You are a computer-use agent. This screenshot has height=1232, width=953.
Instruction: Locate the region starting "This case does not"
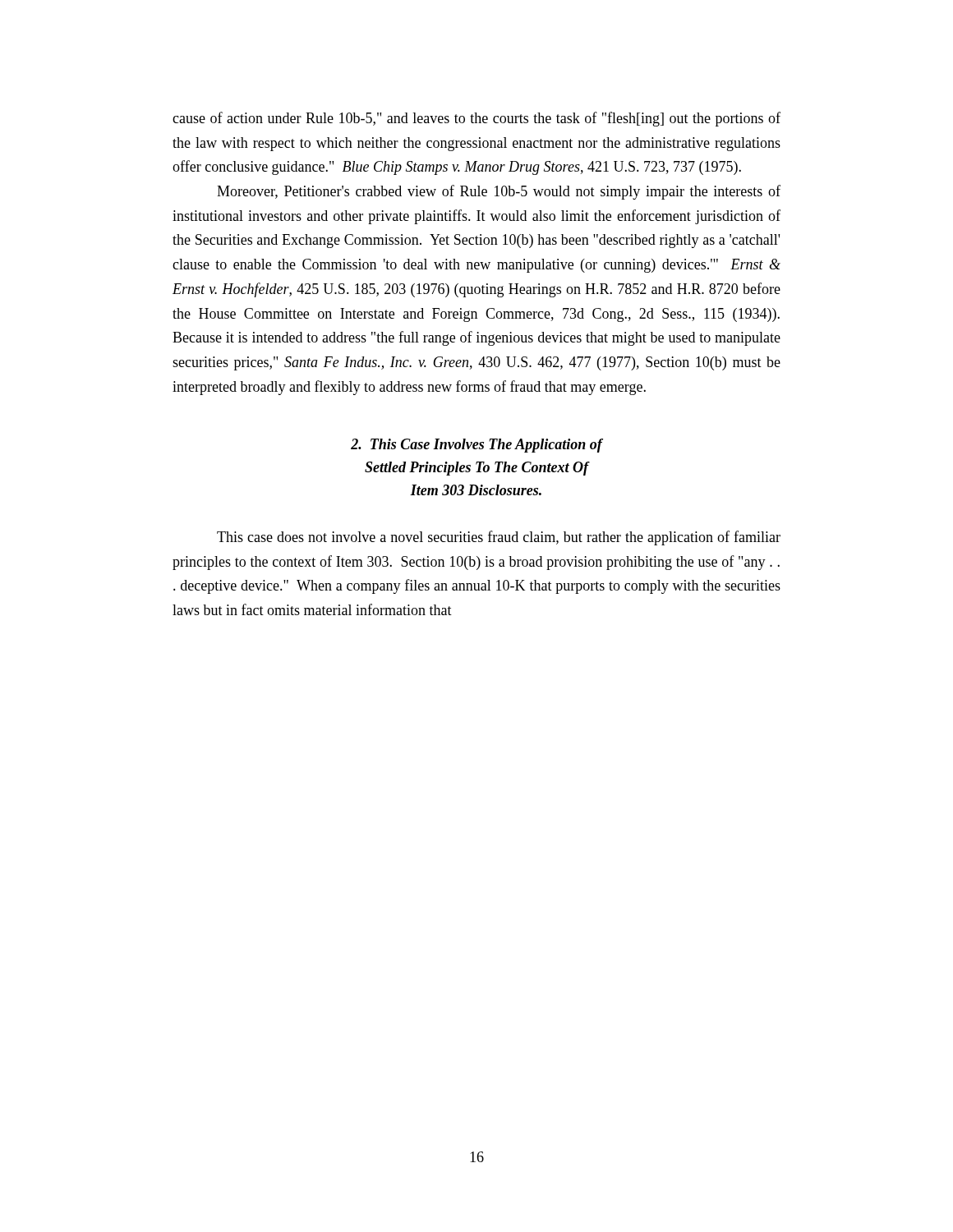(x=476, y=574)
